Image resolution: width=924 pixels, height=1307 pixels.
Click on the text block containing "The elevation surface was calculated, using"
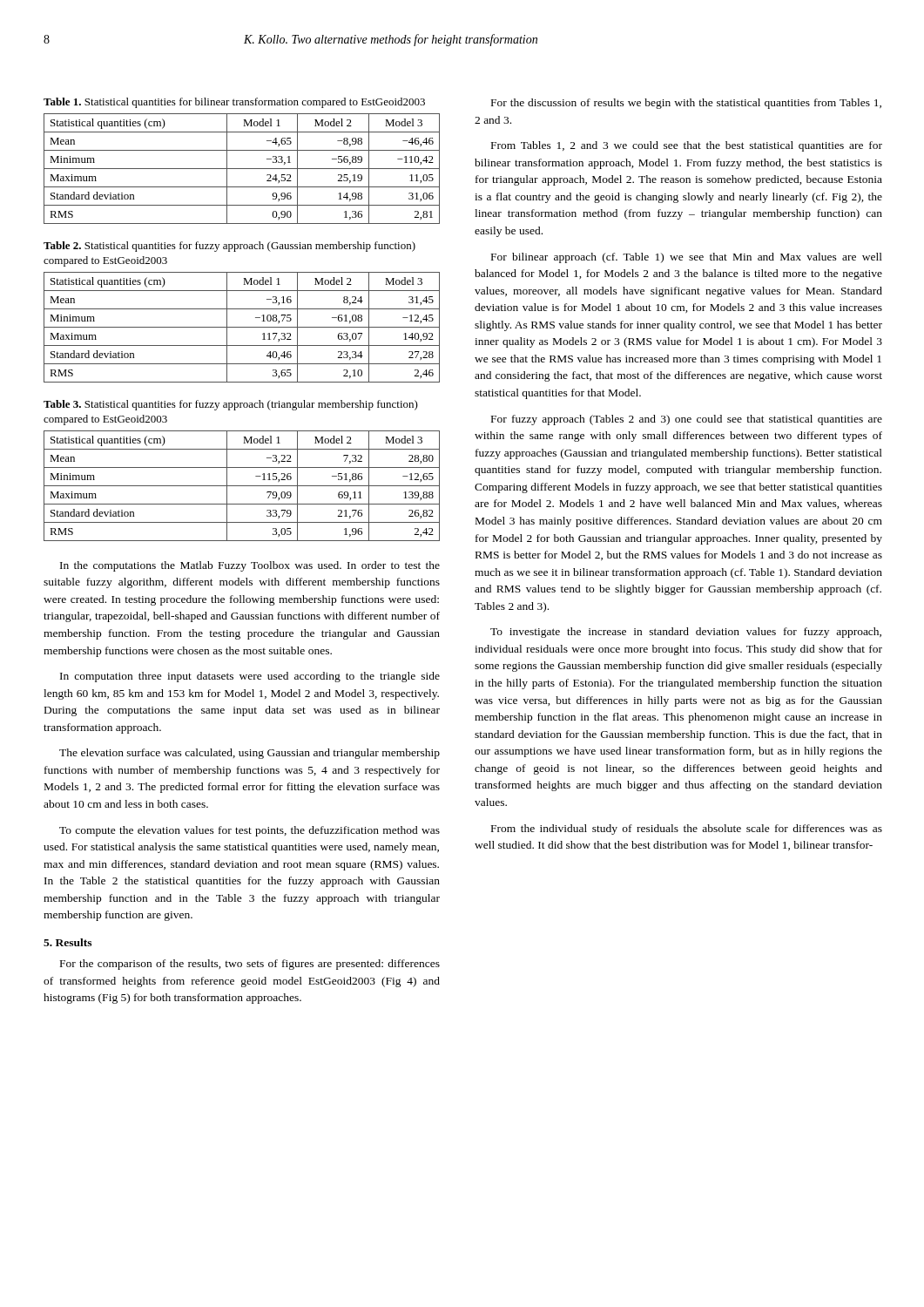click(242, 778)
